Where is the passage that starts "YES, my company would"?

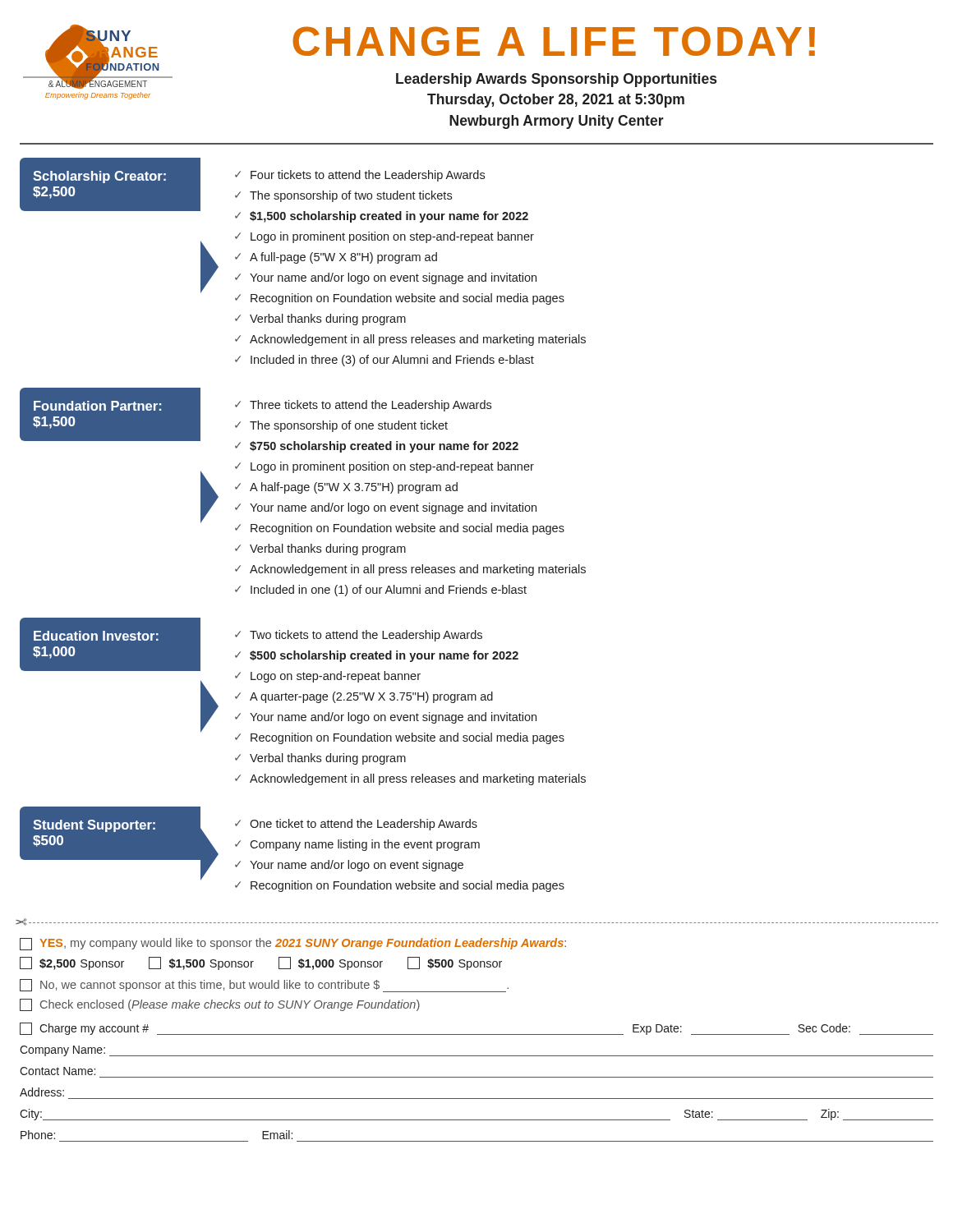coord(293,943)
